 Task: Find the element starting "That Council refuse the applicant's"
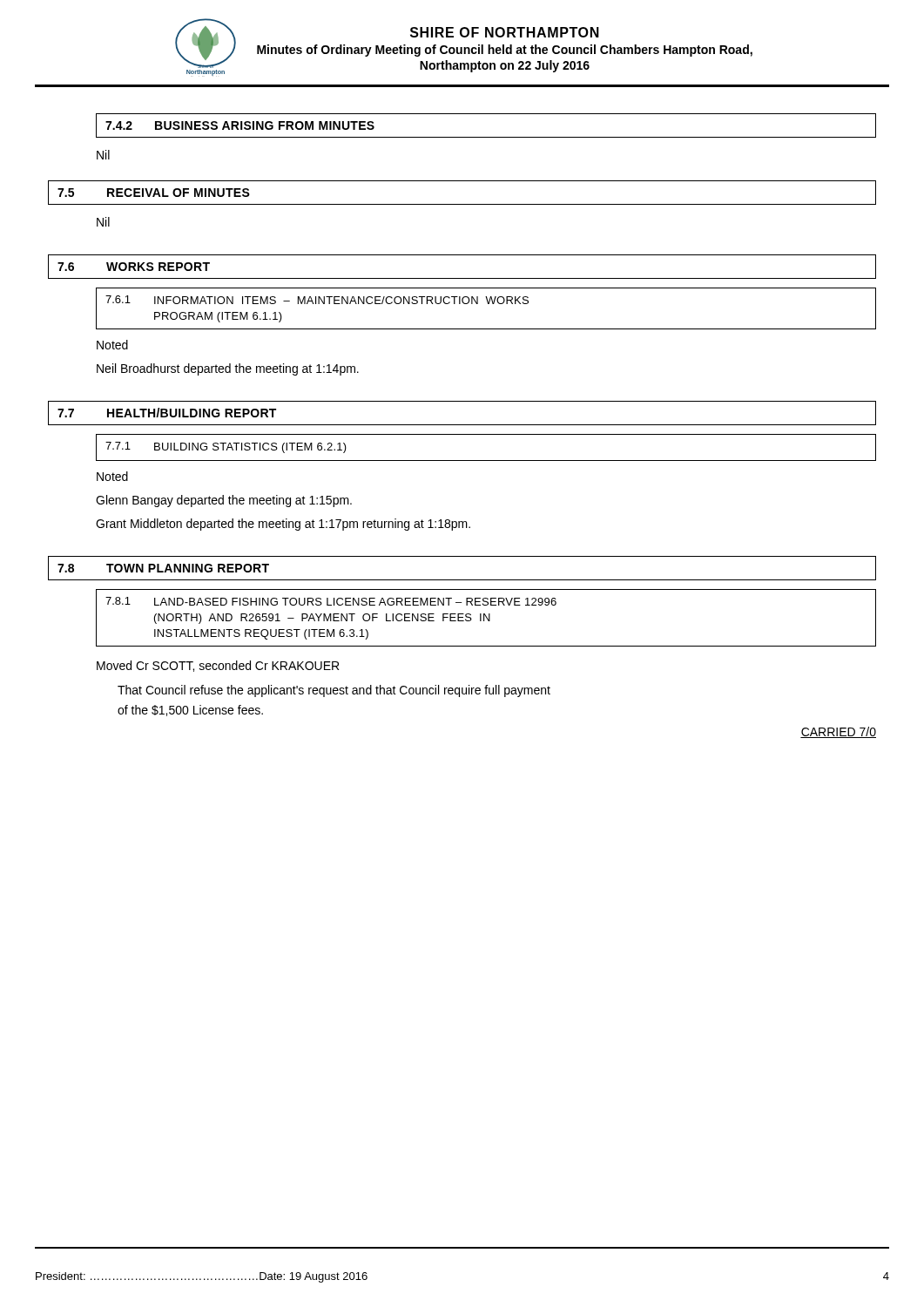tap(334, 700)
